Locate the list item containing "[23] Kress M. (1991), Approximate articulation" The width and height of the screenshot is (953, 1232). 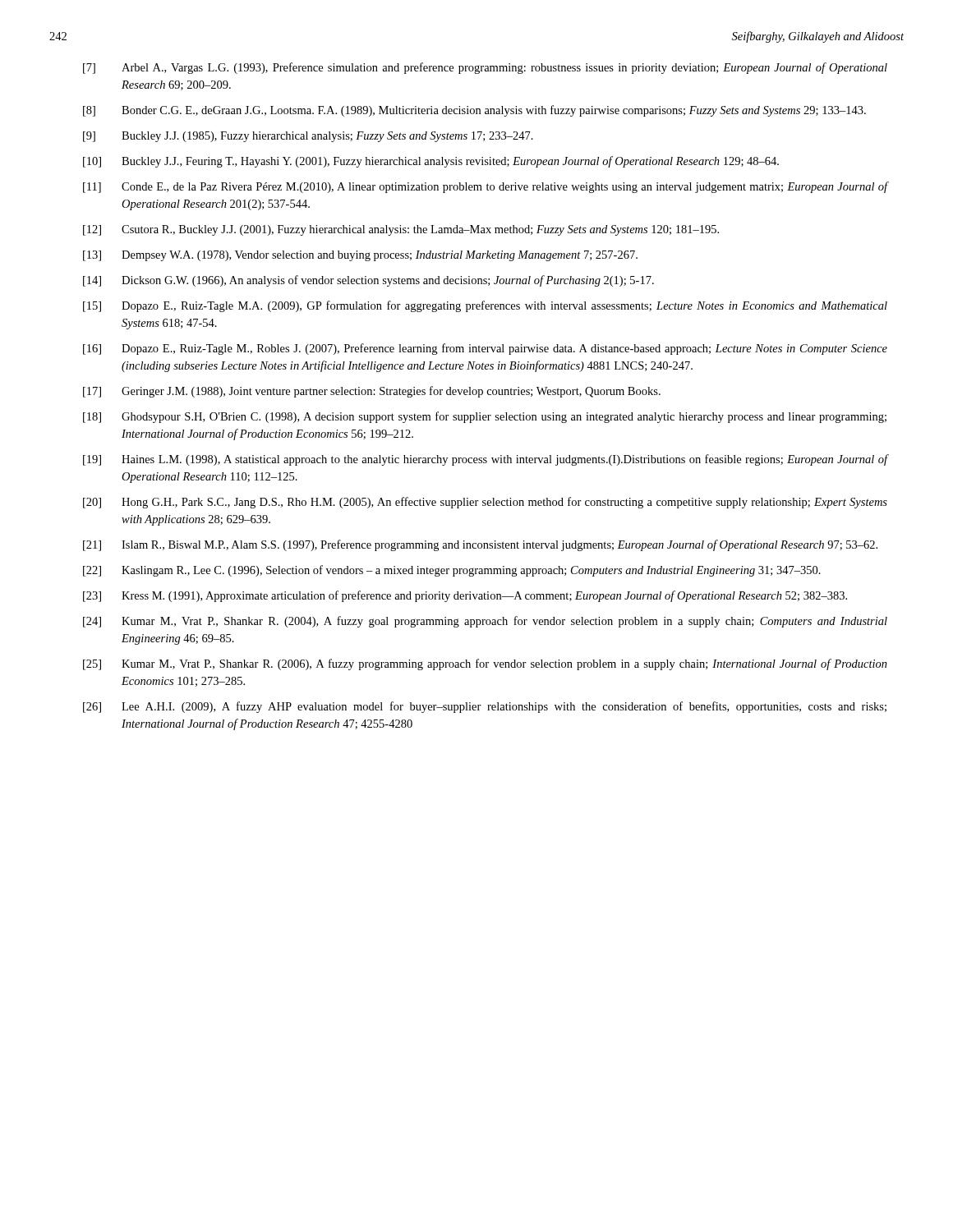tap(485, 596)
